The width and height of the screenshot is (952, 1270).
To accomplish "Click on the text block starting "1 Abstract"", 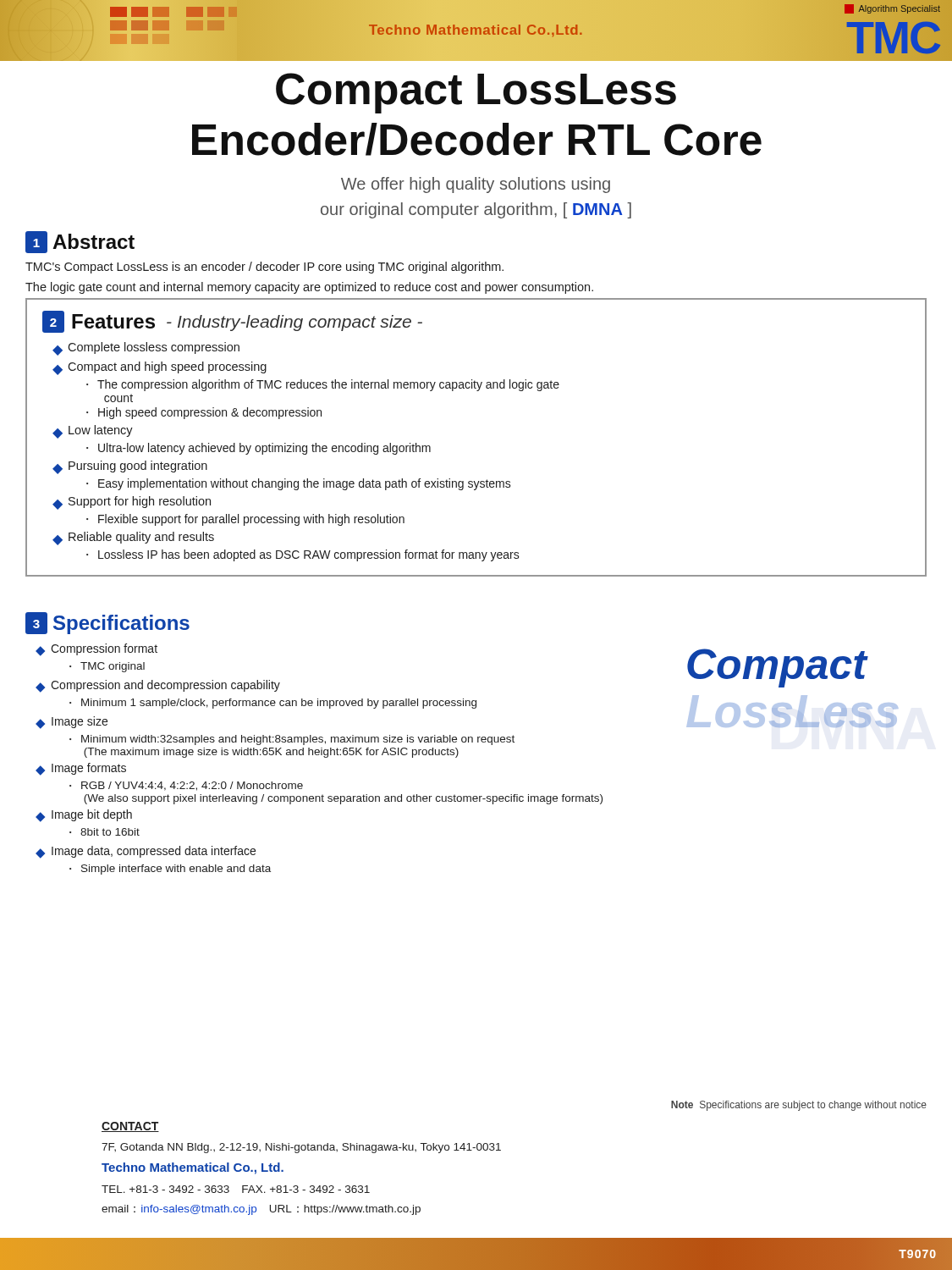I will point(80,242).
